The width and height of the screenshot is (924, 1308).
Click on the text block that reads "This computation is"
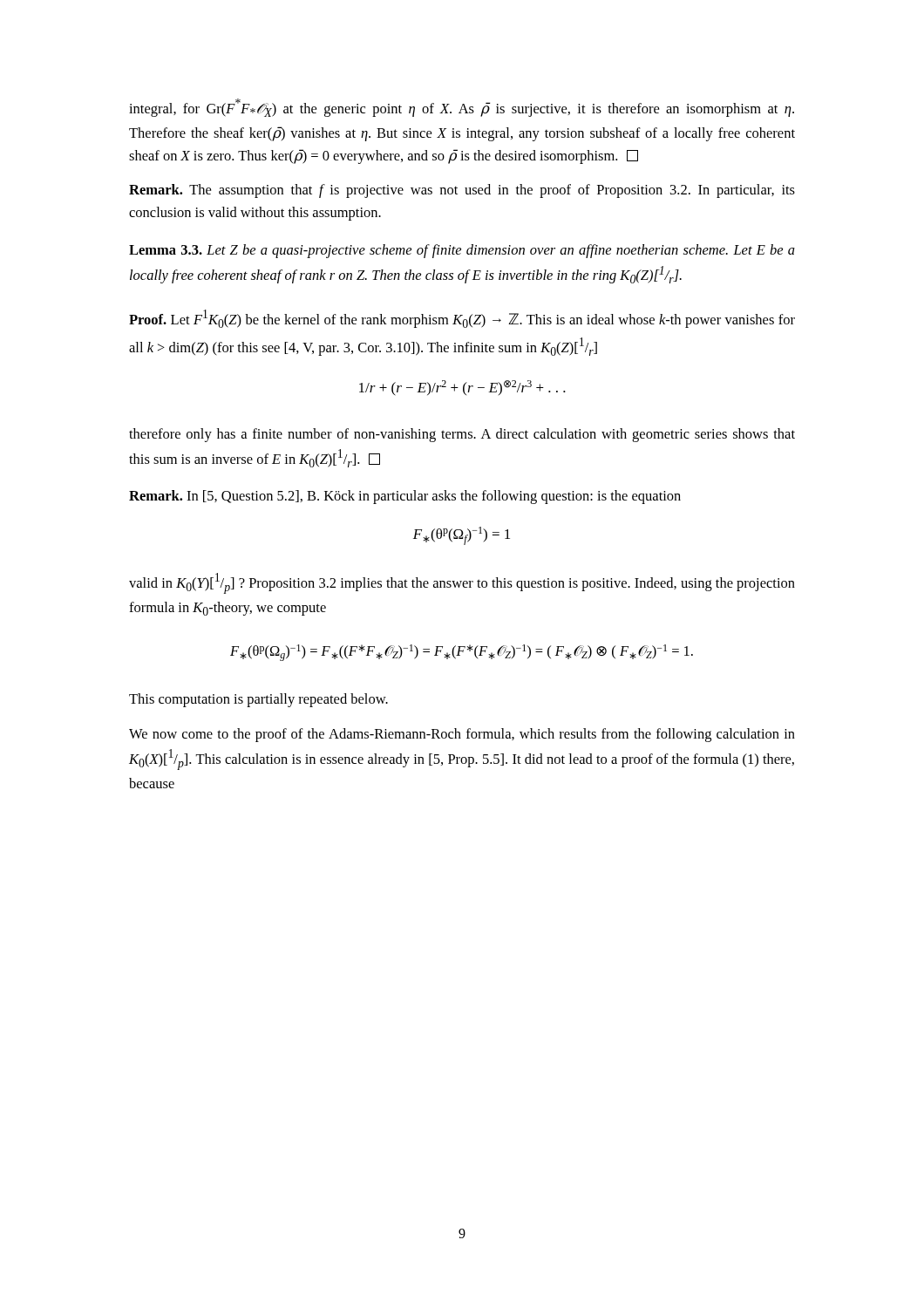(258, 700)
